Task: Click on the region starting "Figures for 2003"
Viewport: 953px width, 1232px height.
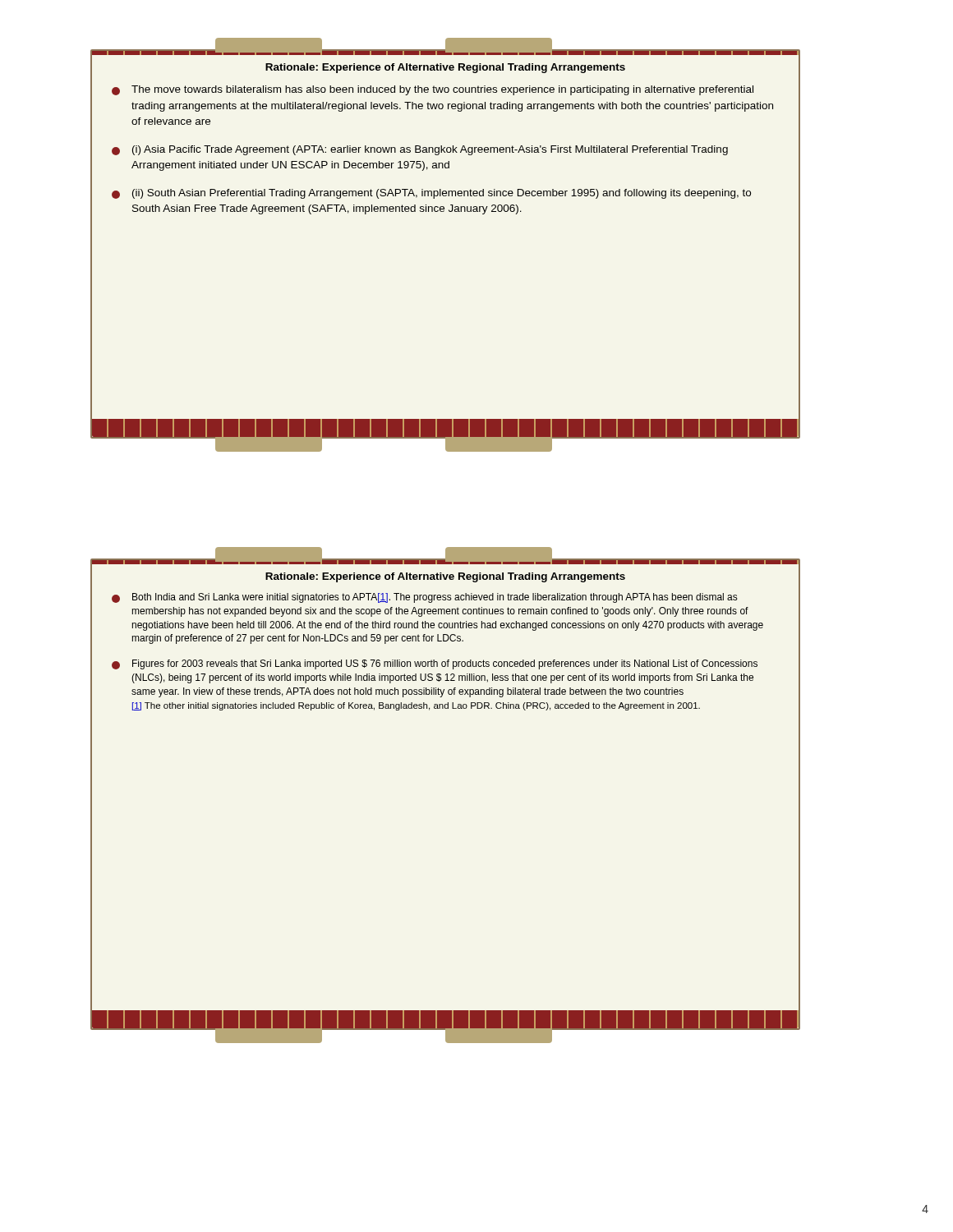Action: 445,685
